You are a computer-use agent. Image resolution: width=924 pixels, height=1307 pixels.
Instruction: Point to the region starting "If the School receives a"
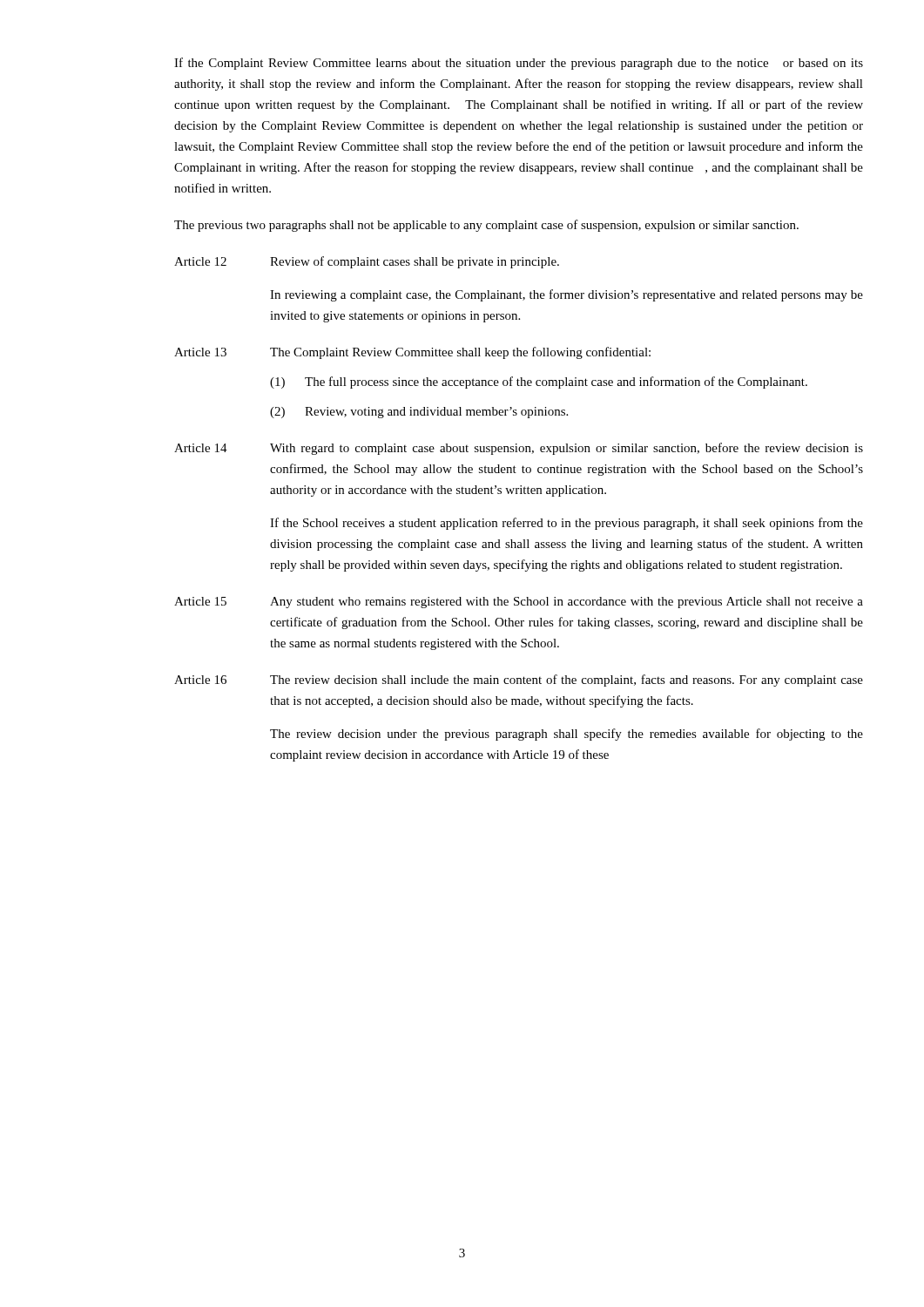[x=567, y=544]
